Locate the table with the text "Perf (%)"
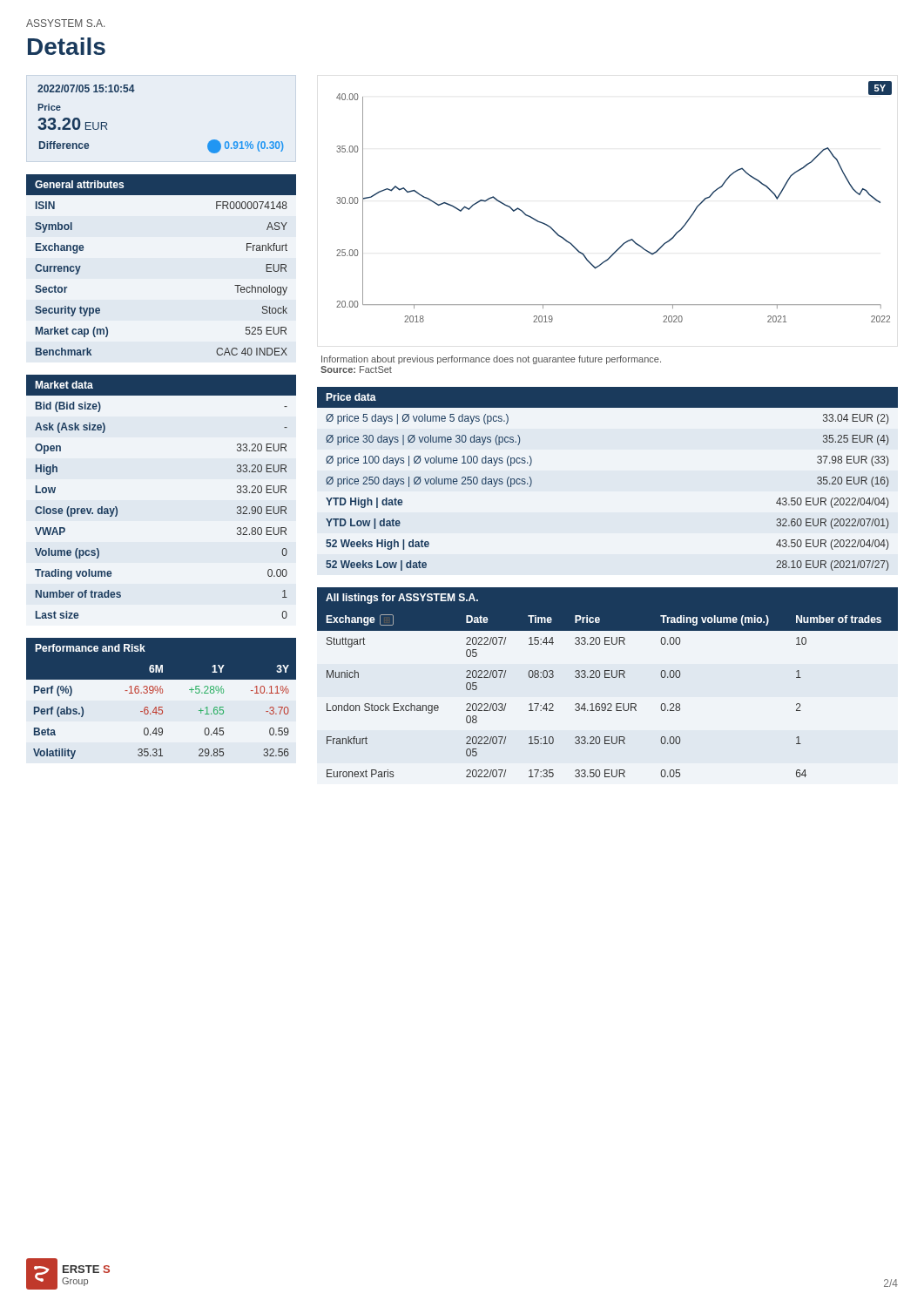This screenshot has height=1307, width=924. coord(161,700)
